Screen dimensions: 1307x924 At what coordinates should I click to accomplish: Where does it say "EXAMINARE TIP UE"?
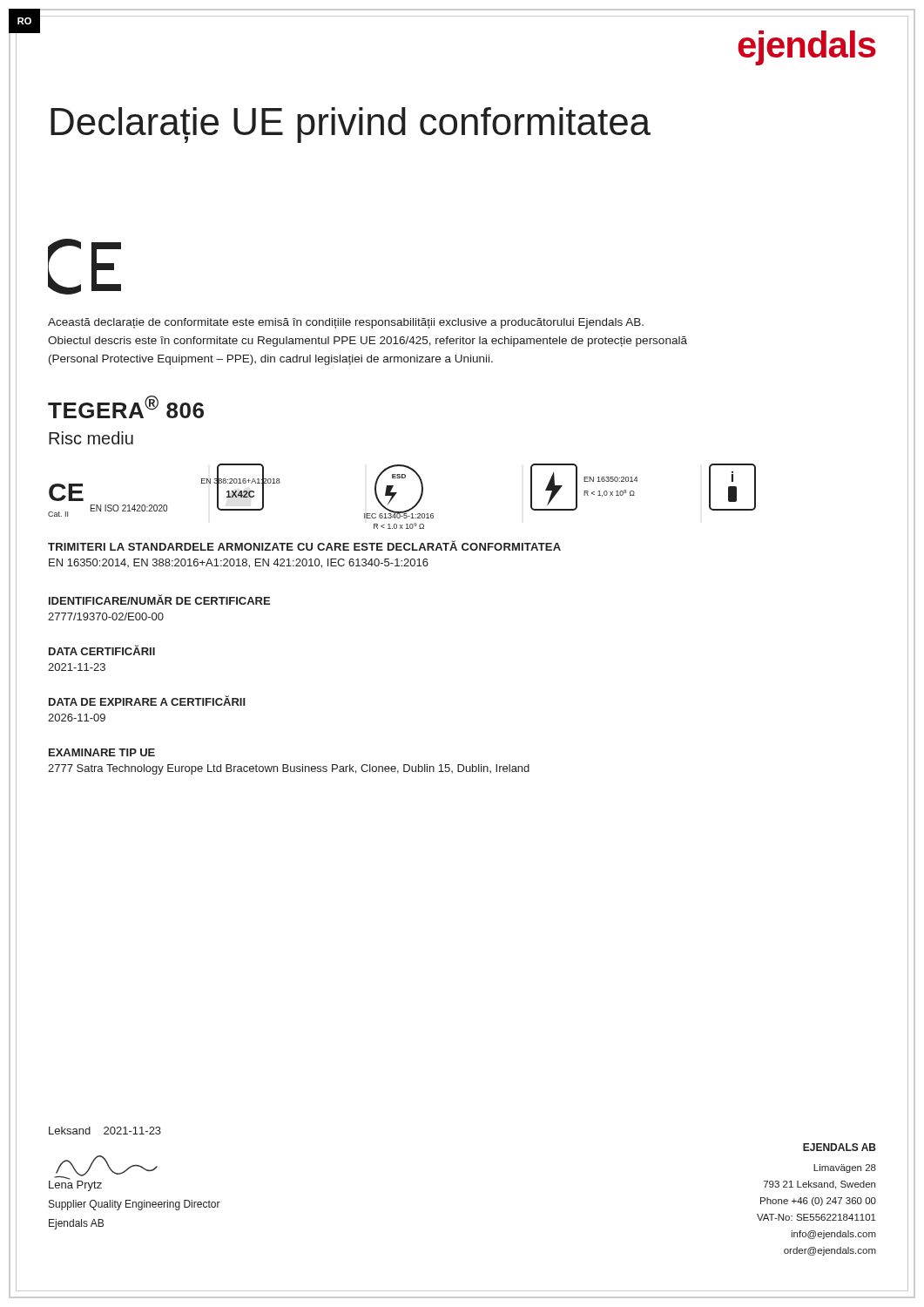point(102,752)
